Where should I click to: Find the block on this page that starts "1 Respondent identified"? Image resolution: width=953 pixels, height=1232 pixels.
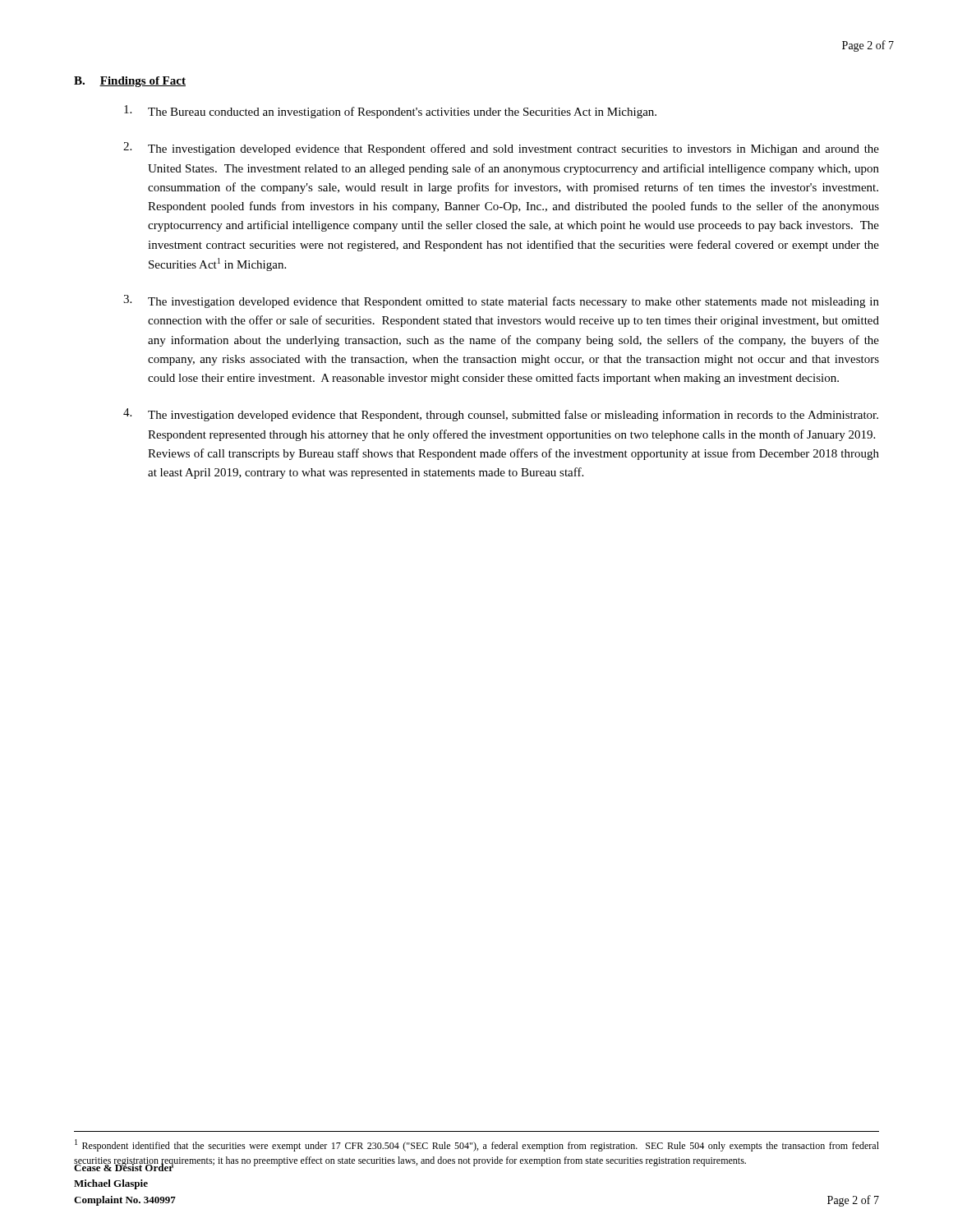(x=476, y=1152)
